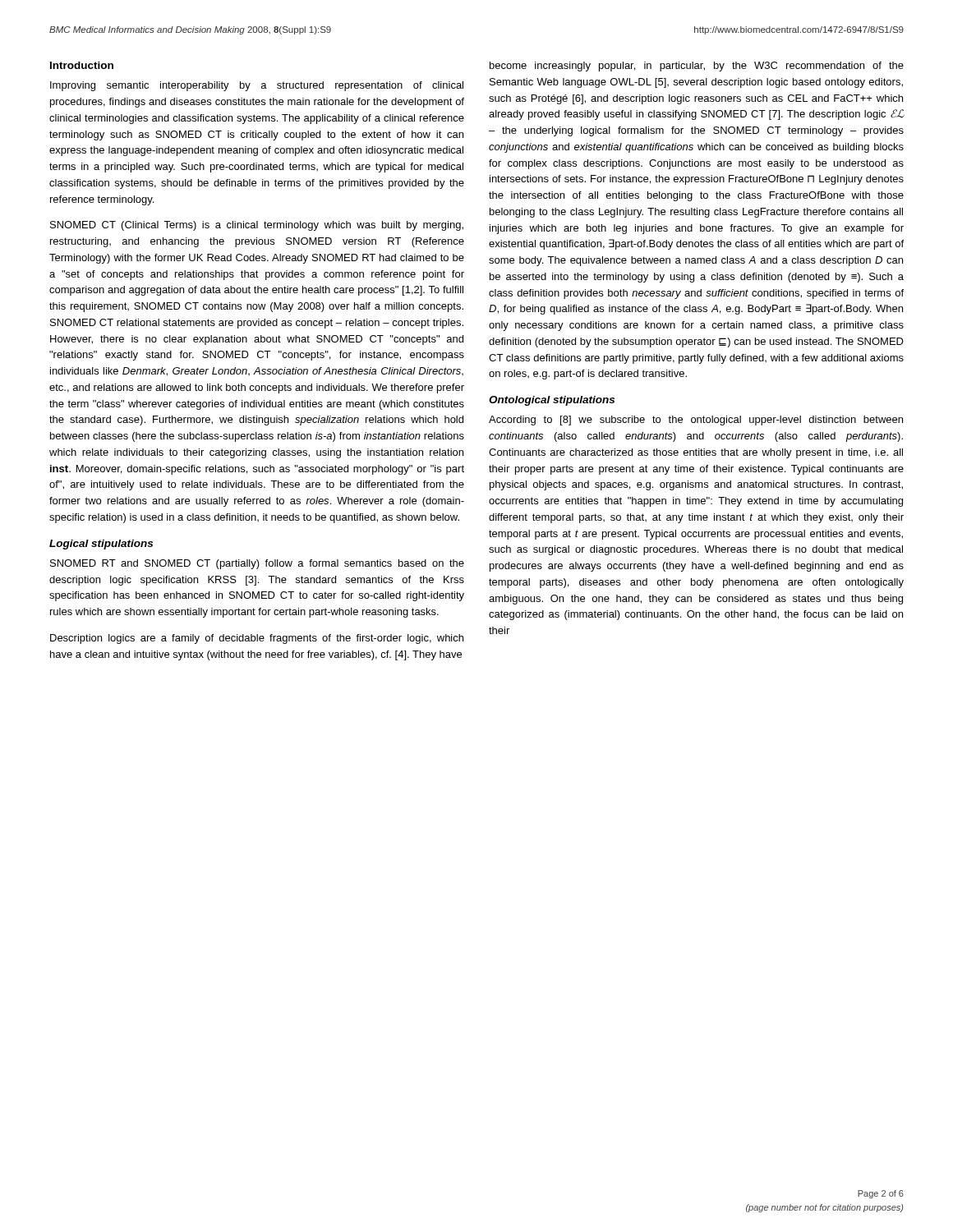The height and width of the screenshot is (1232, 953).
Task: Locate the block of text that opens with "Improving semantic interoperability"
Action: tap(257, 142)
